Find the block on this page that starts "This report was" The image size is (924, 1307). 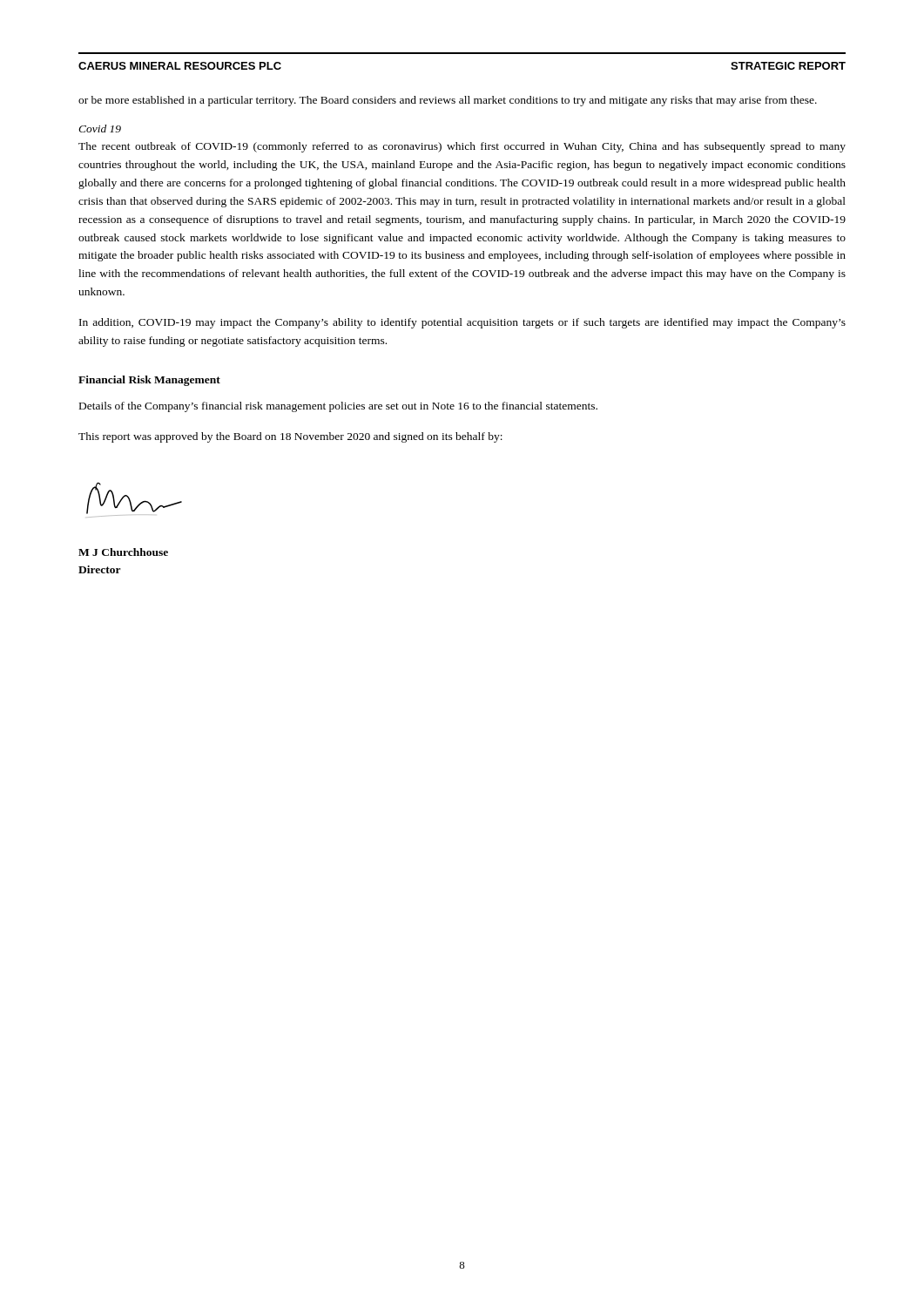[x=291, y=436]
